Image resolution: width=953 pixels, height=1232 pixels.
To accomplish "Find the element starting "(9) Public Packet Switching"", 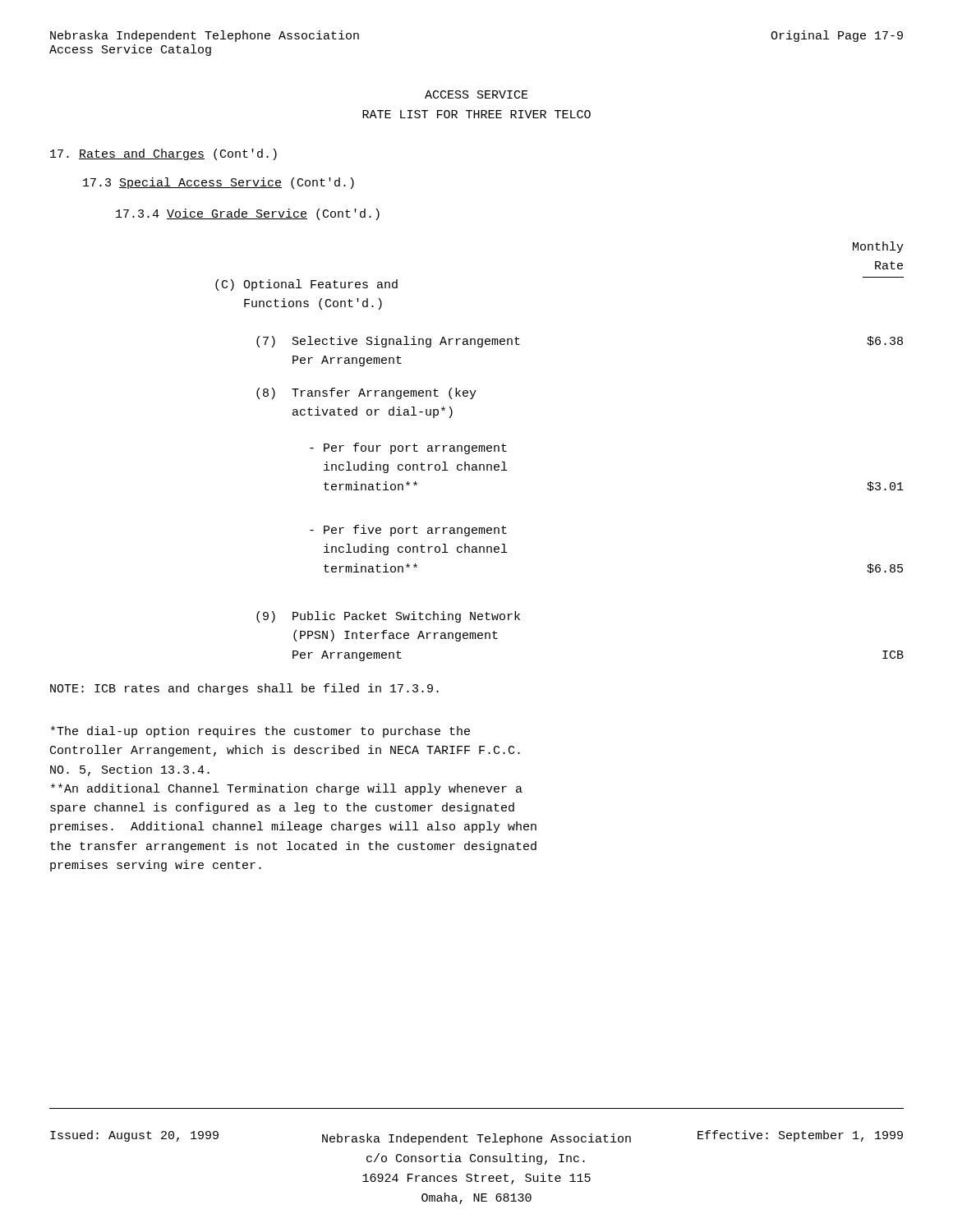I will point(388,617).
